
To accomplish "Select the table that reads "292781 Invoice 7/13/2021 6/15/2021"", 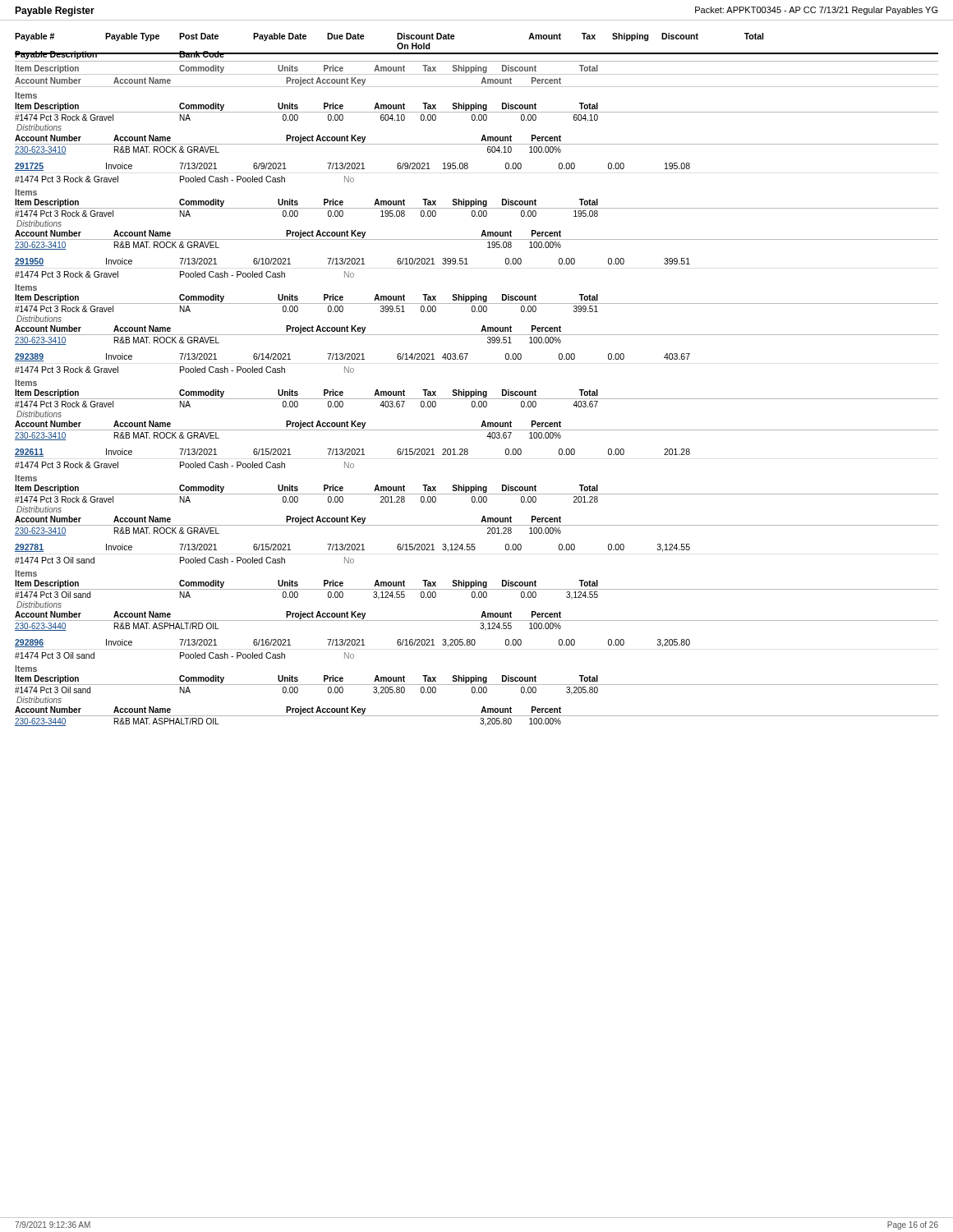I will [x=476, y=586].
